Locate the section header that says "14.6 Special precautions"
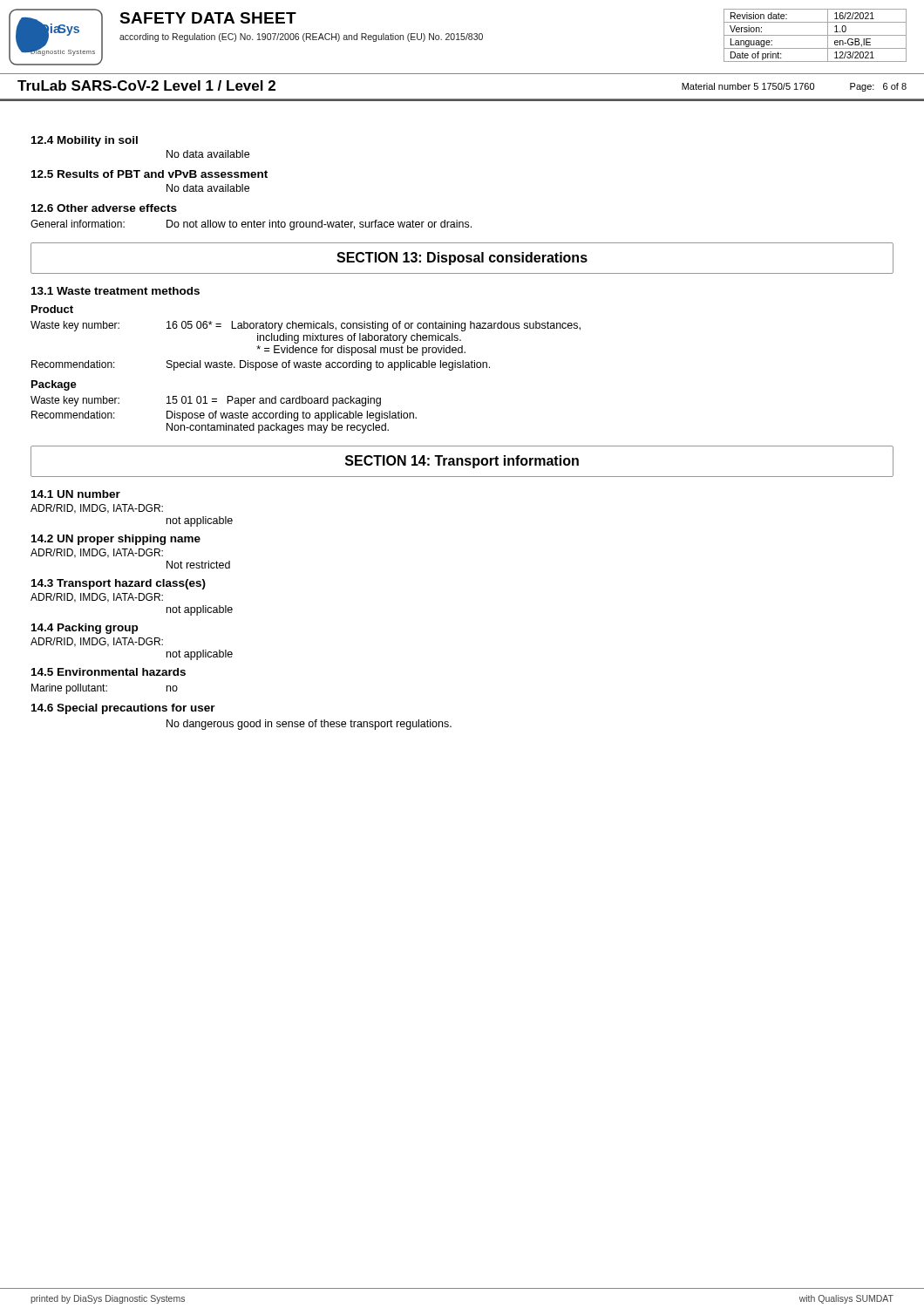 (123, 708)
